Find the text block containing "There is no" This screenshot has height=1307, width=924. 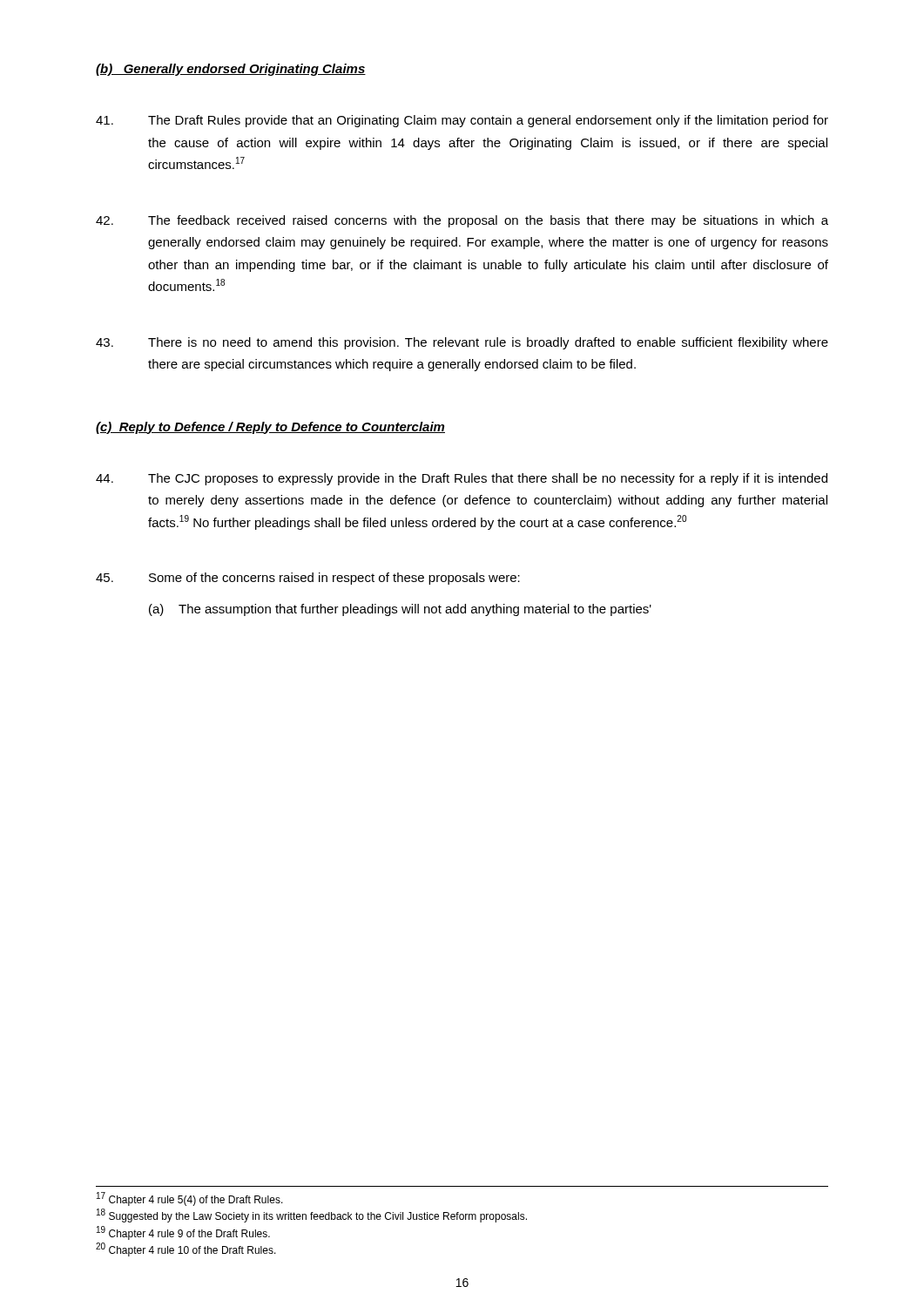pos(462,353)
